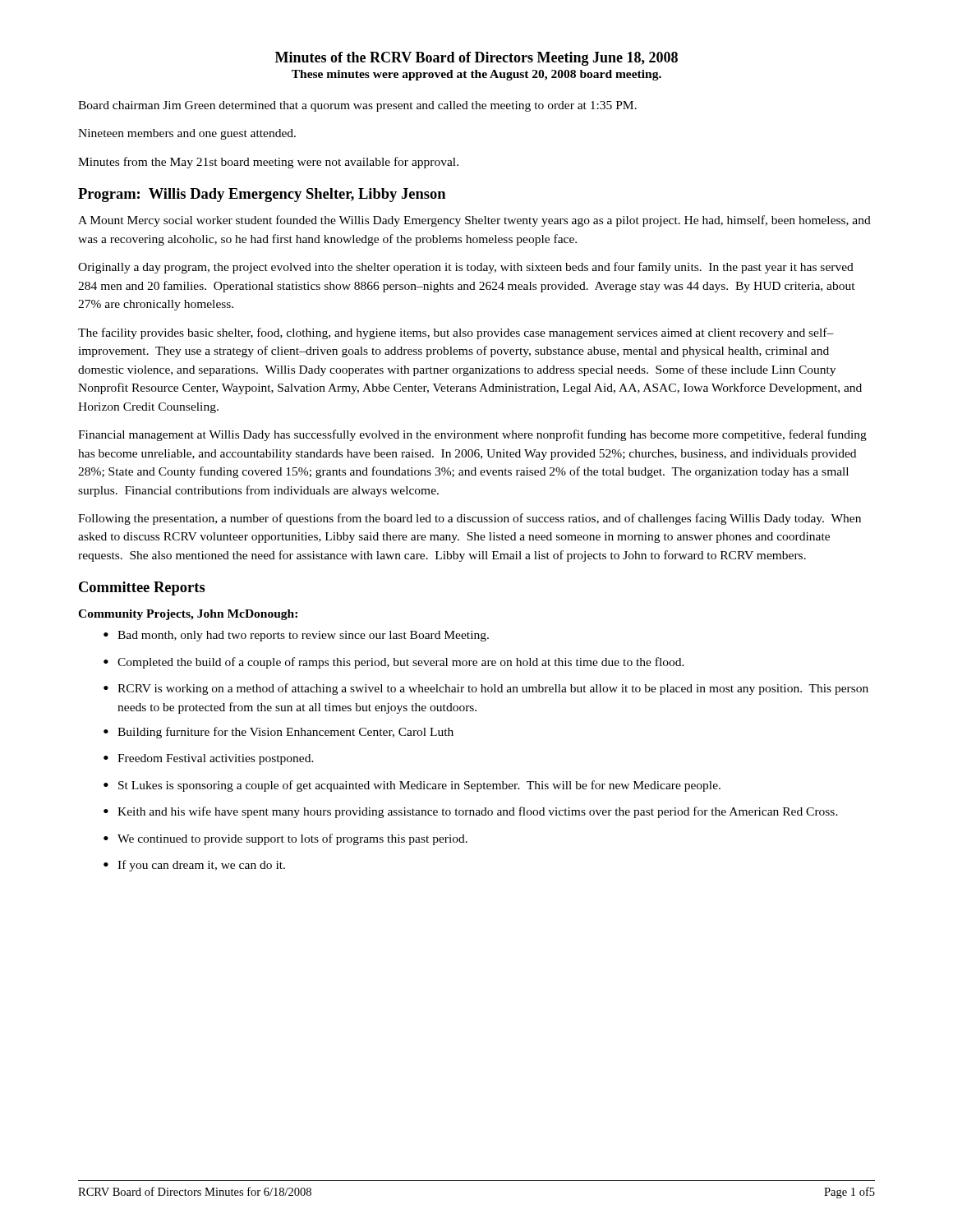Click on the text block with the text "Following the presentation, a number of questions from"
This screenshot has width=953, height=1232.
470,536
